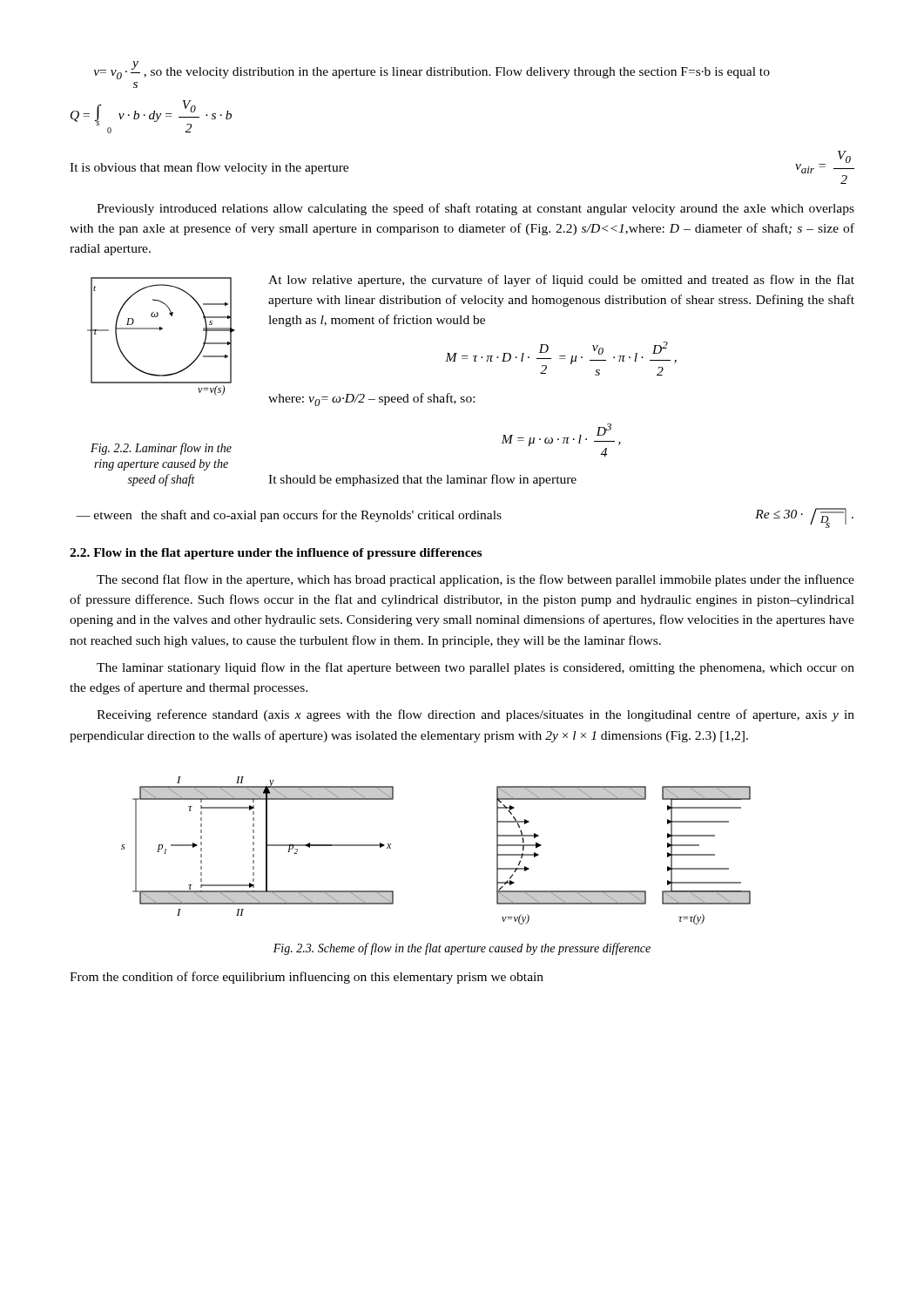Find the passage starting "It is obvious that mean flow velocity in"
924x1307 pixels.
[x=212, y=167]
